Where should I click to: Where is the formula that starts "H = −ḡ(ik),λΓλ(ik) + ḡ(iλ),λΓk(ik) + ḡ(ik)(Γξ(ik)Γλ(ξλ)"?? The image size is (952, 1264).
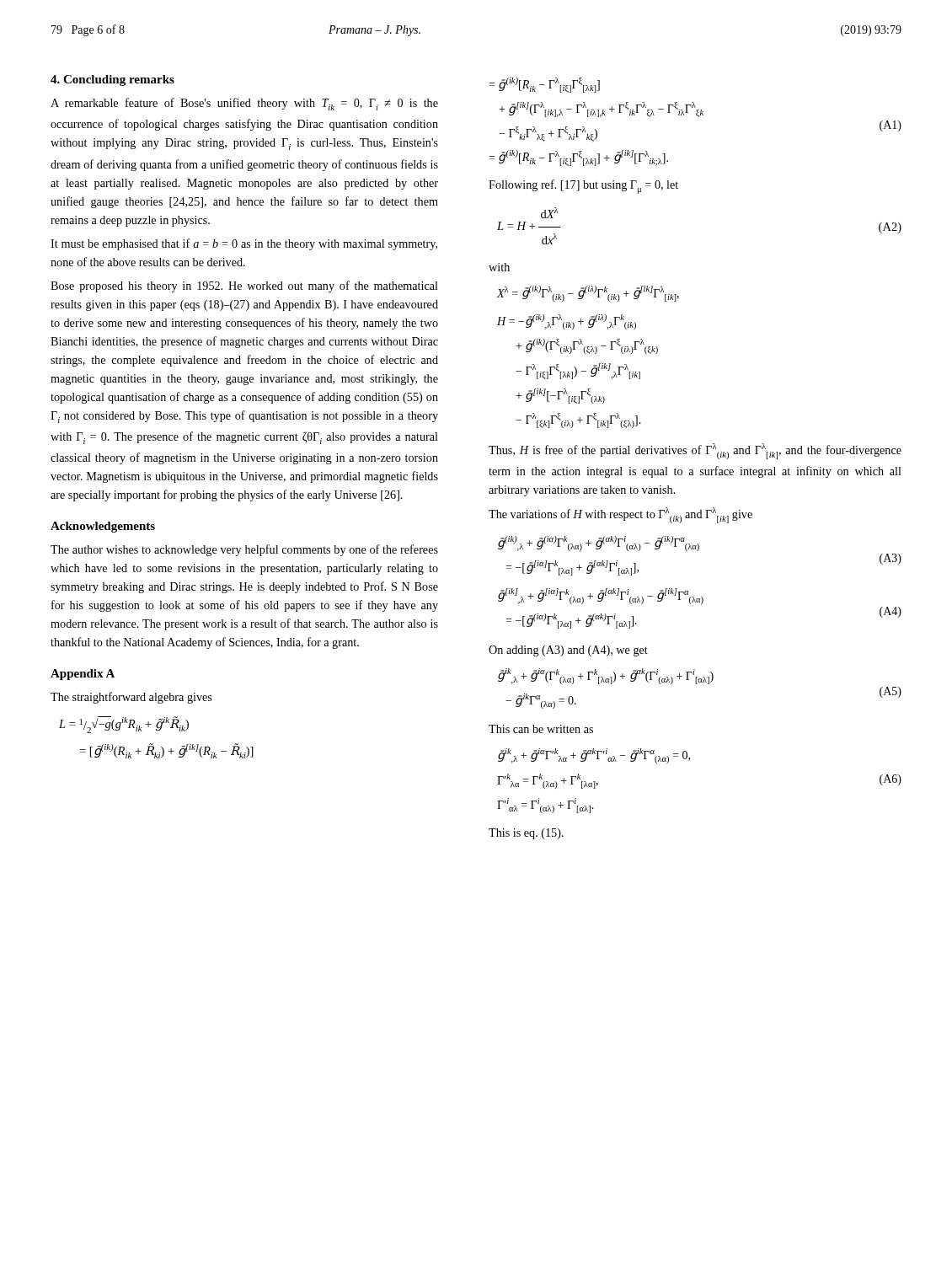pyautogui.click(x=567, y=322)
